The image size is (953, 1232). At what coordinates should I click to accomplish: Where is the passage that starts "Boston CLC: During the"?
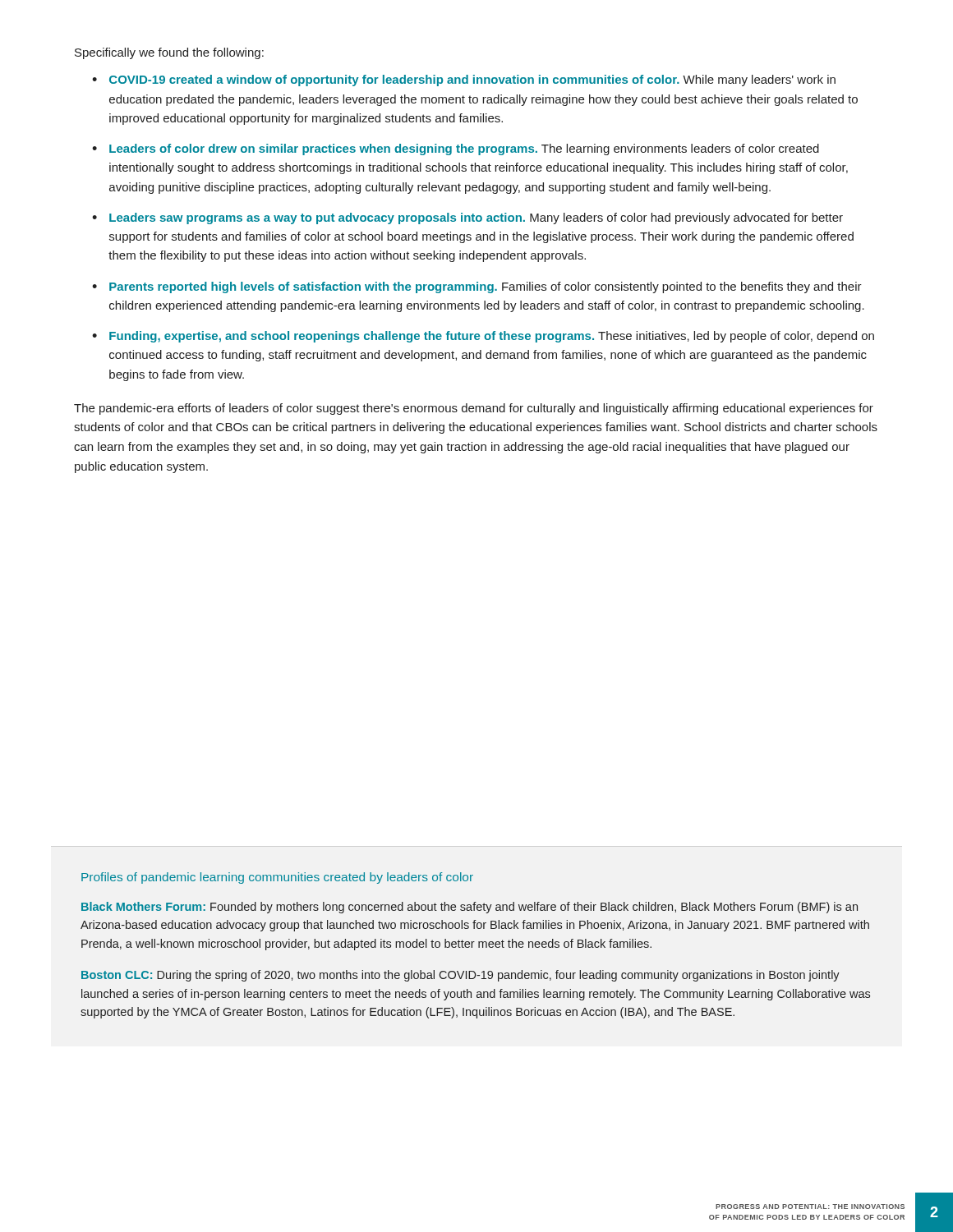point(476,994)
